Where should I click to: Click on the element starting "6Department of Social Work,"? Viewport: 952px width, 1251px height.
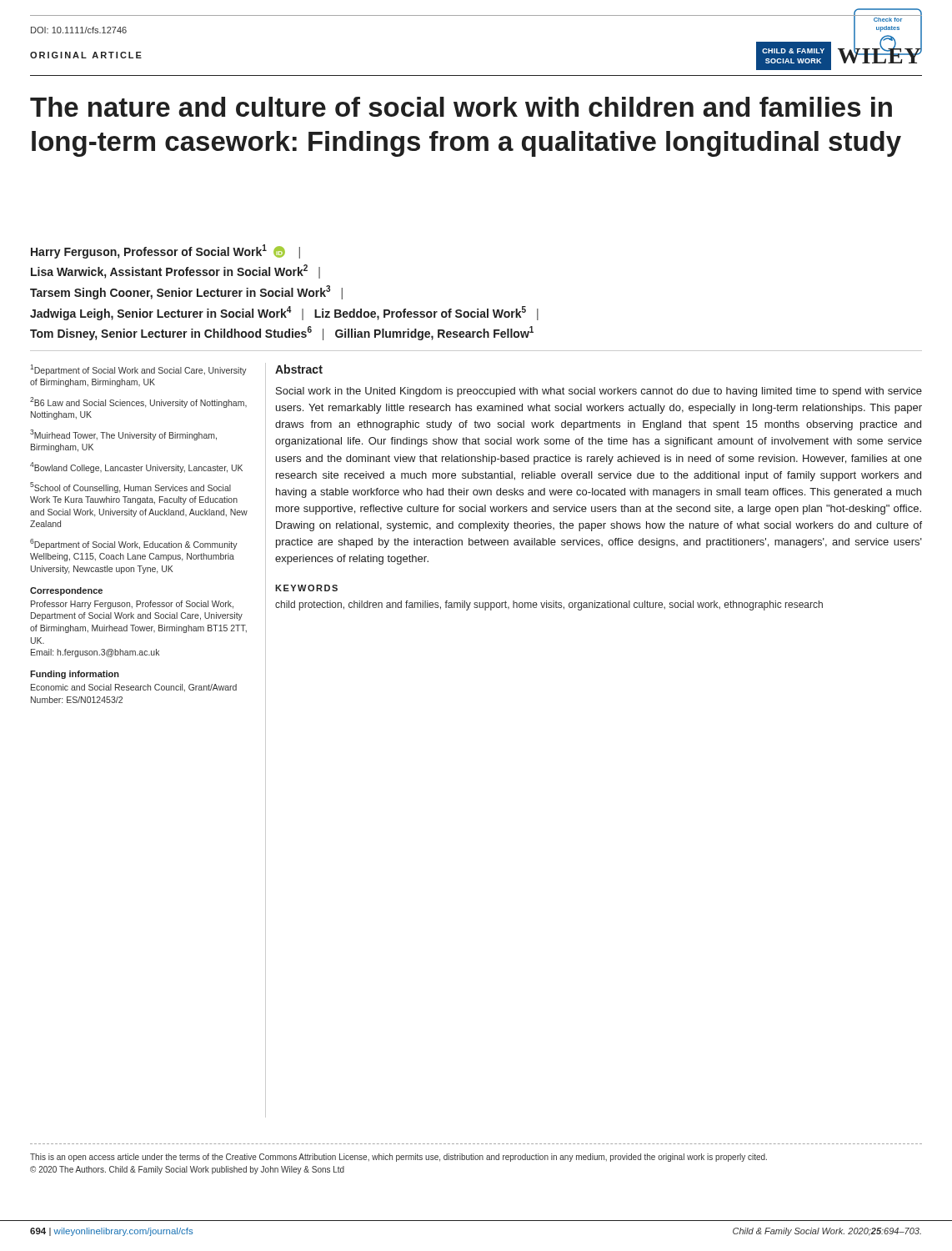coord(134,555)
